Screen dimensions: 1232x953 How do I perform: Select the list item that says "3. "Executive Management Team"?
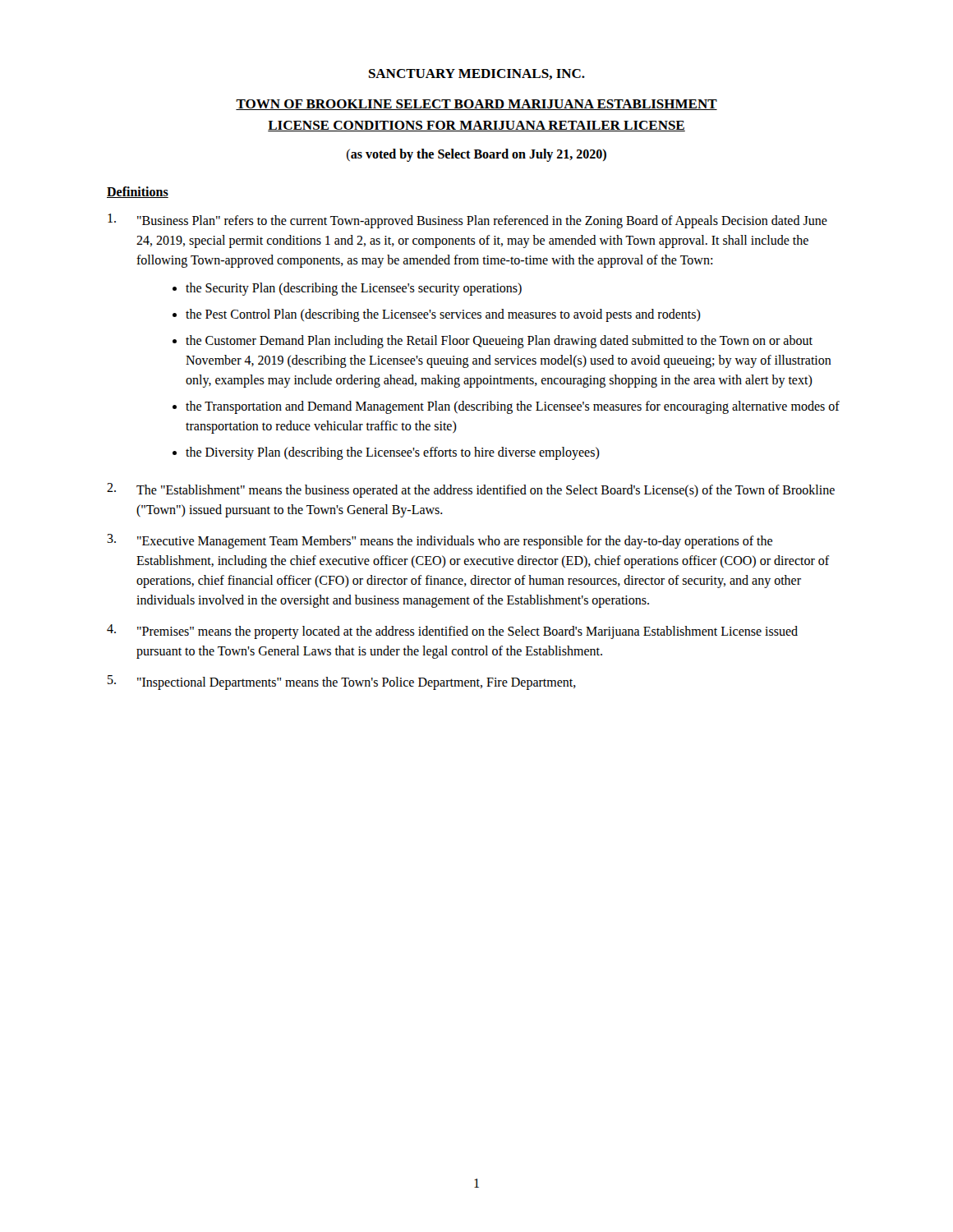point(476,571)
